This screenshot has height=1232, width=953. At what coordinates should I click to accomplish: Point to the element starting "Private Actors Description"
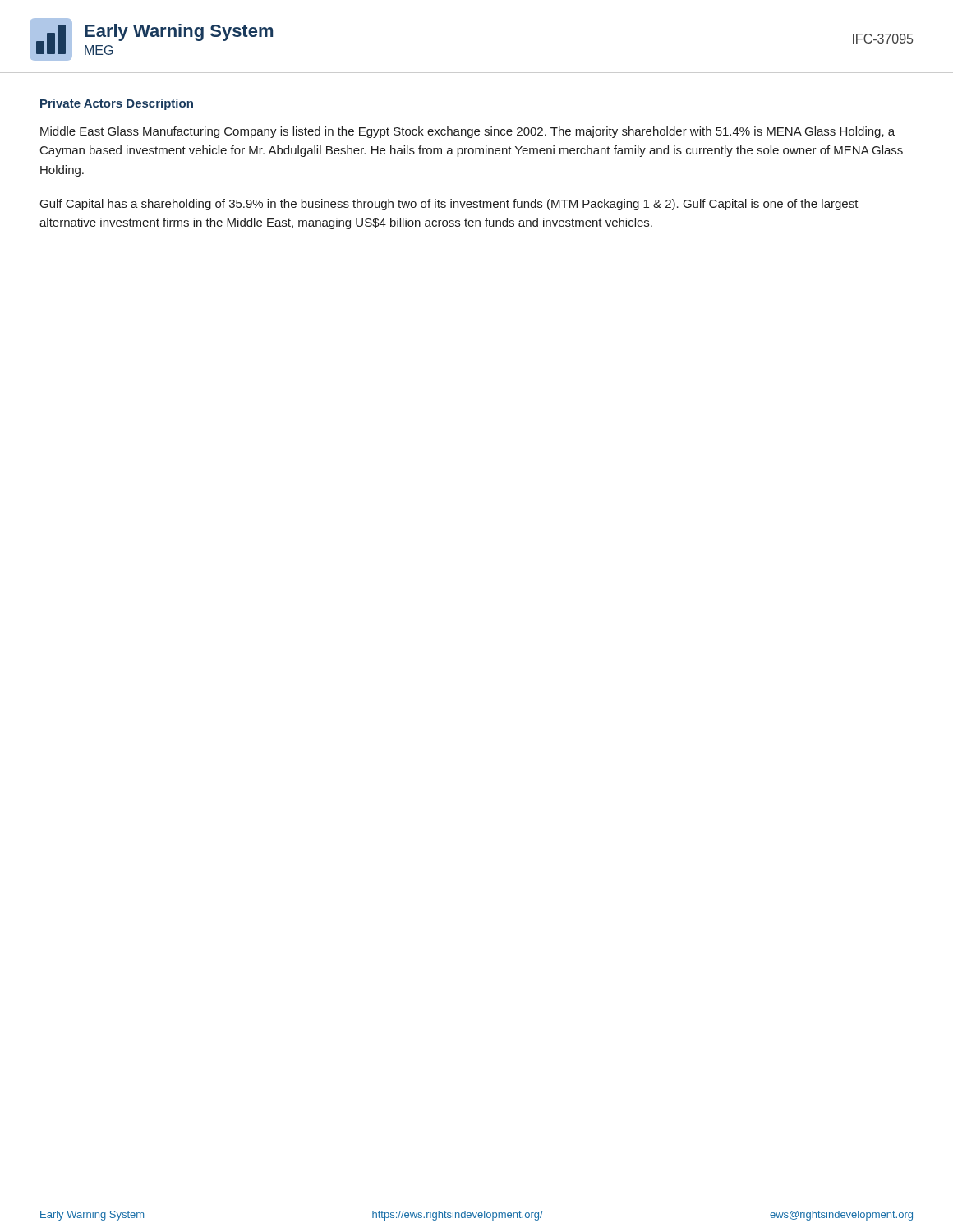pos(117,103)
